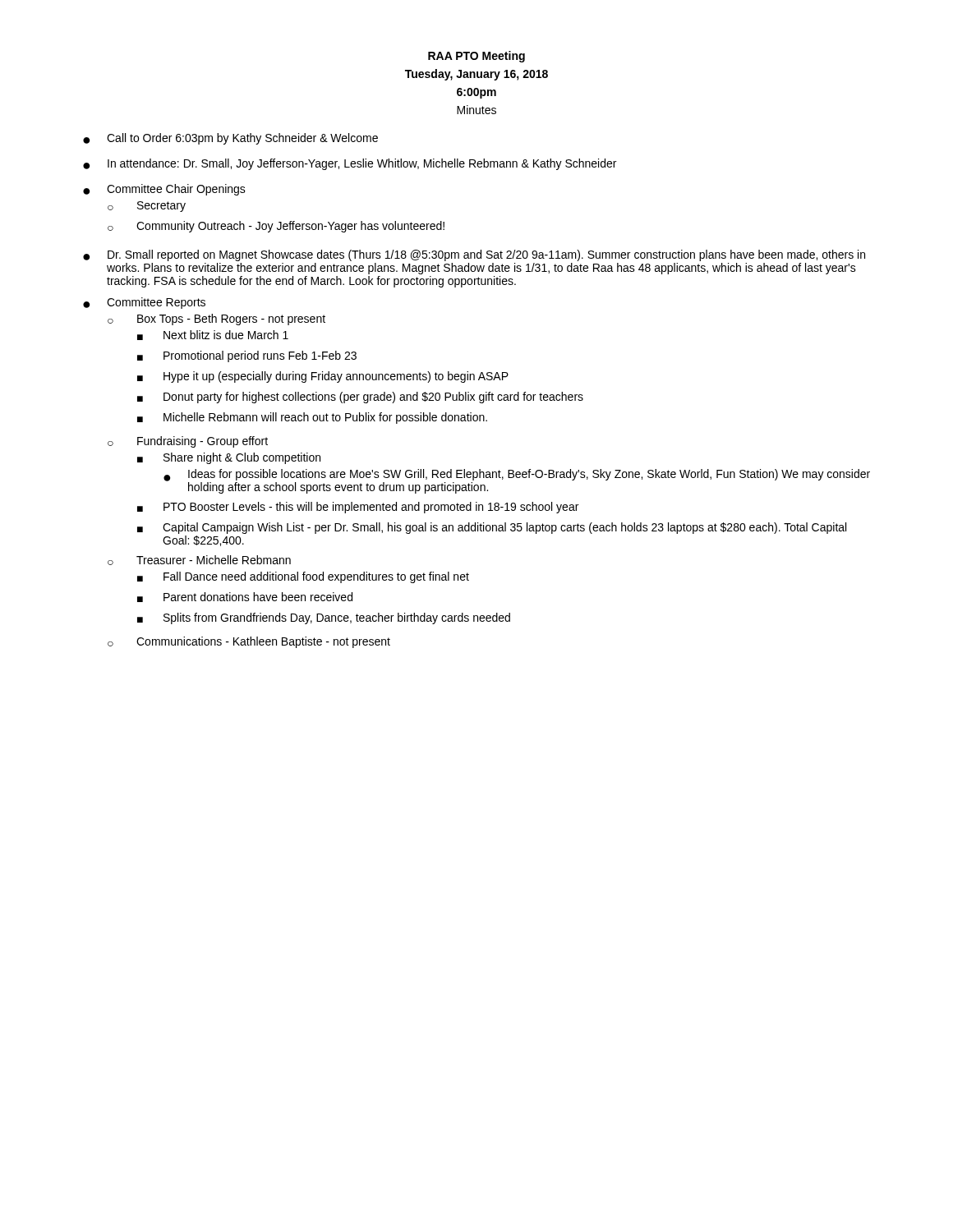Point to the passage starting "■ Promotional period runs Feb 1-Feb 23"
The image size is (953, 1232).
coord(247,358)
